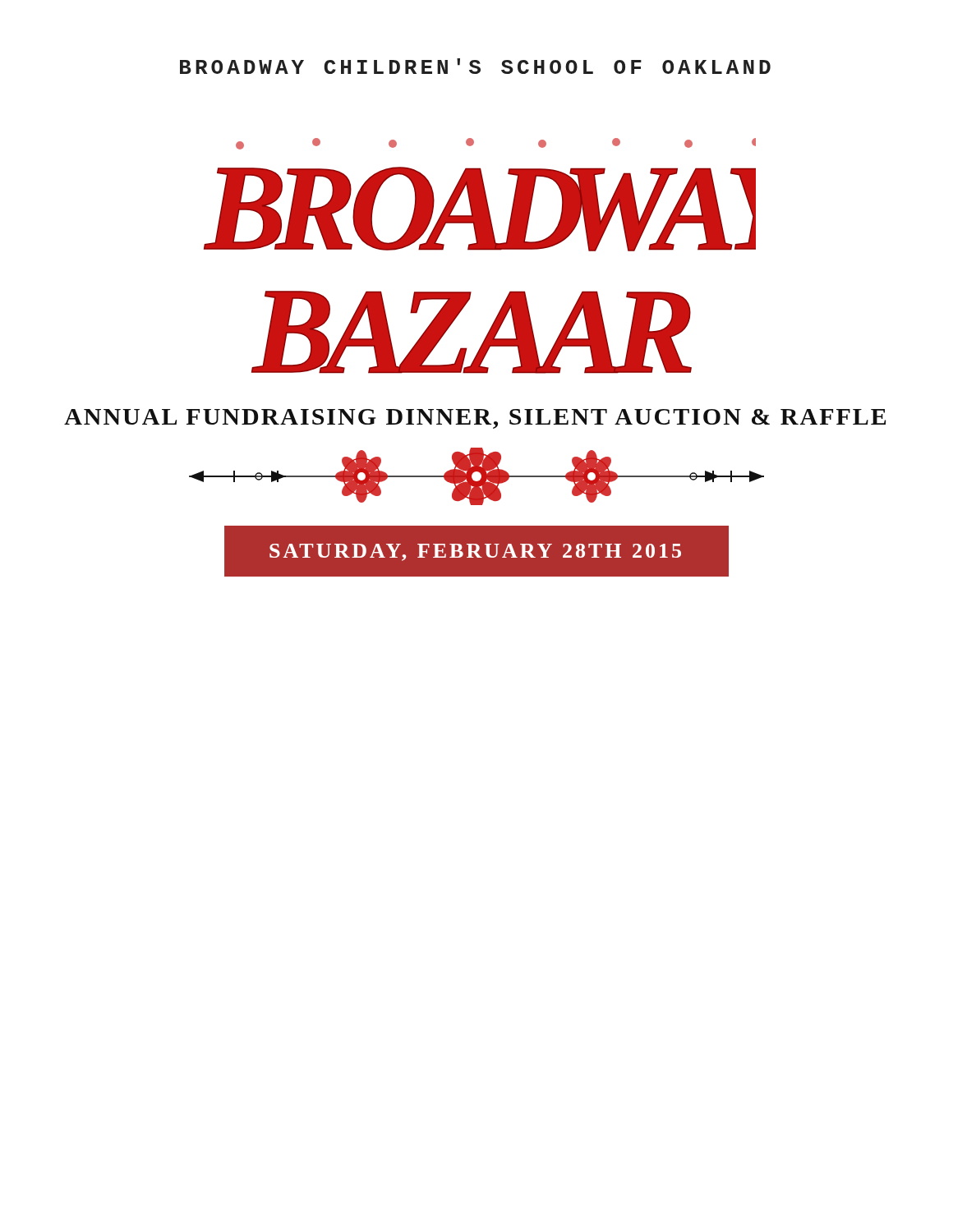Locate the illustration
Viewport: 953px width, 1232px height.
pyautogui.click(x=476, y=478)
